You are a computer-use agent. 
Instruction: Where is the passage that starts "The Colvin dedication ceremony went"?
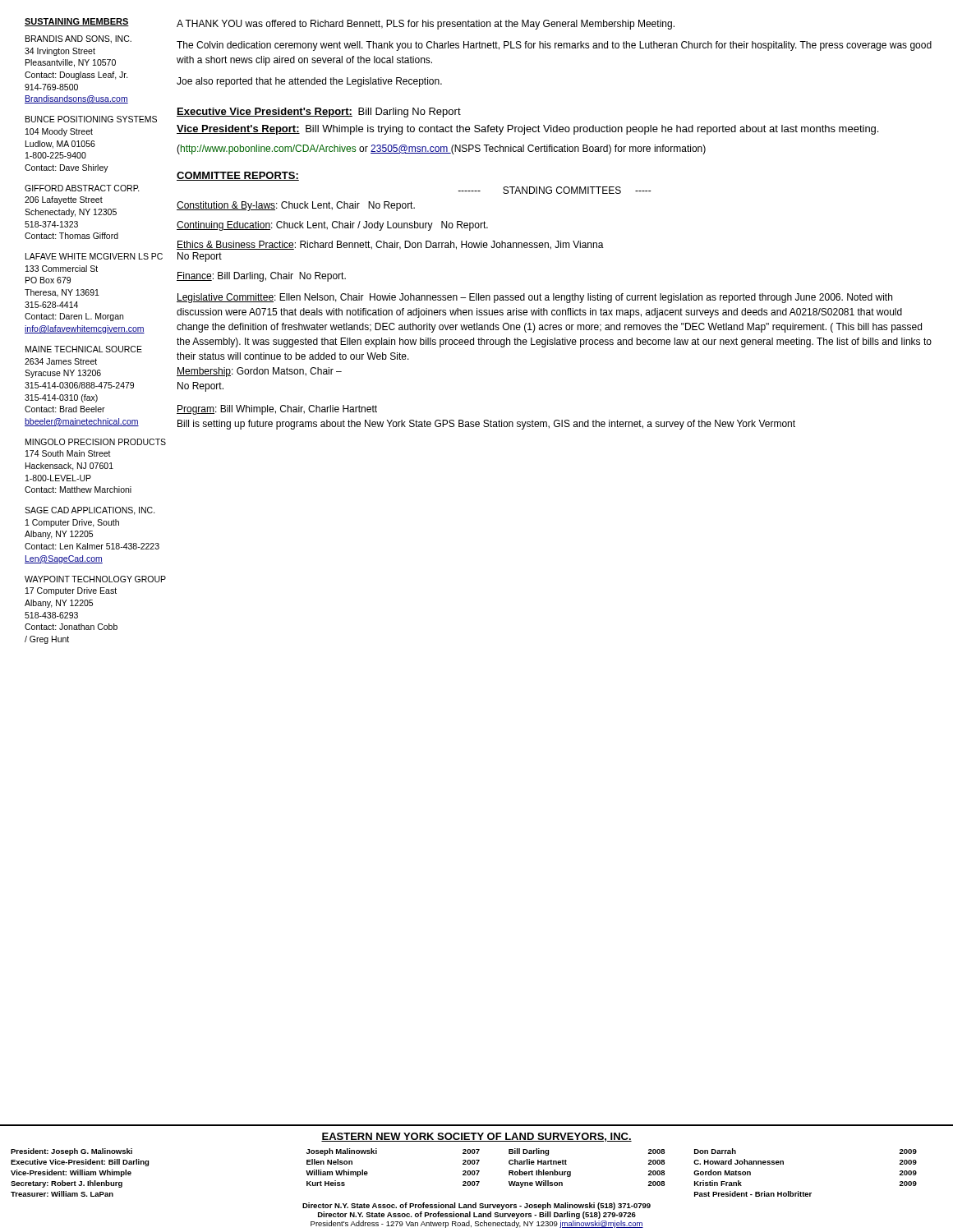point(554,53)
